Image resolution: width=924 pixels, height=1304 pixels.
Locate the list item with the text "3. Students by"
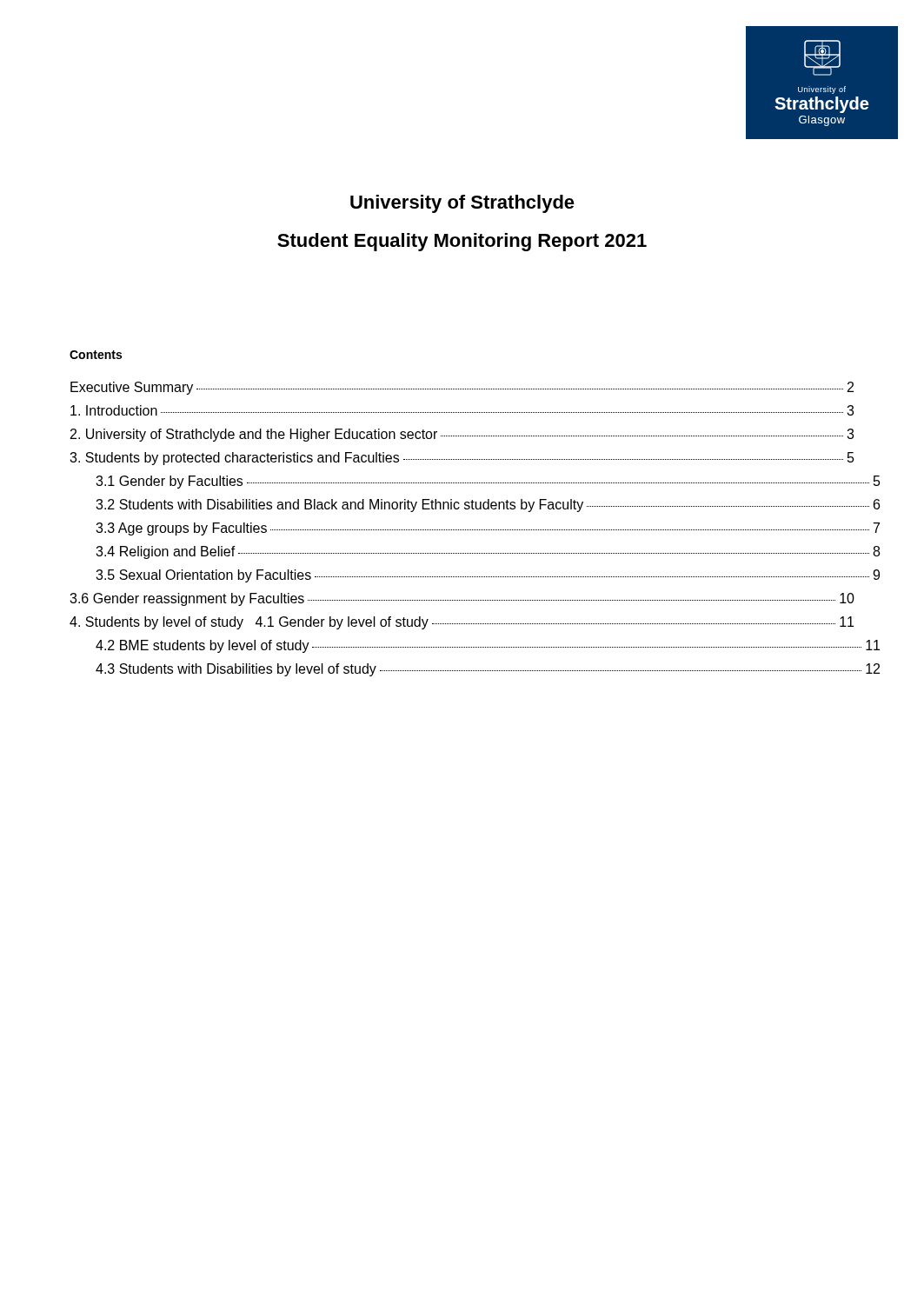click(462, 457)
